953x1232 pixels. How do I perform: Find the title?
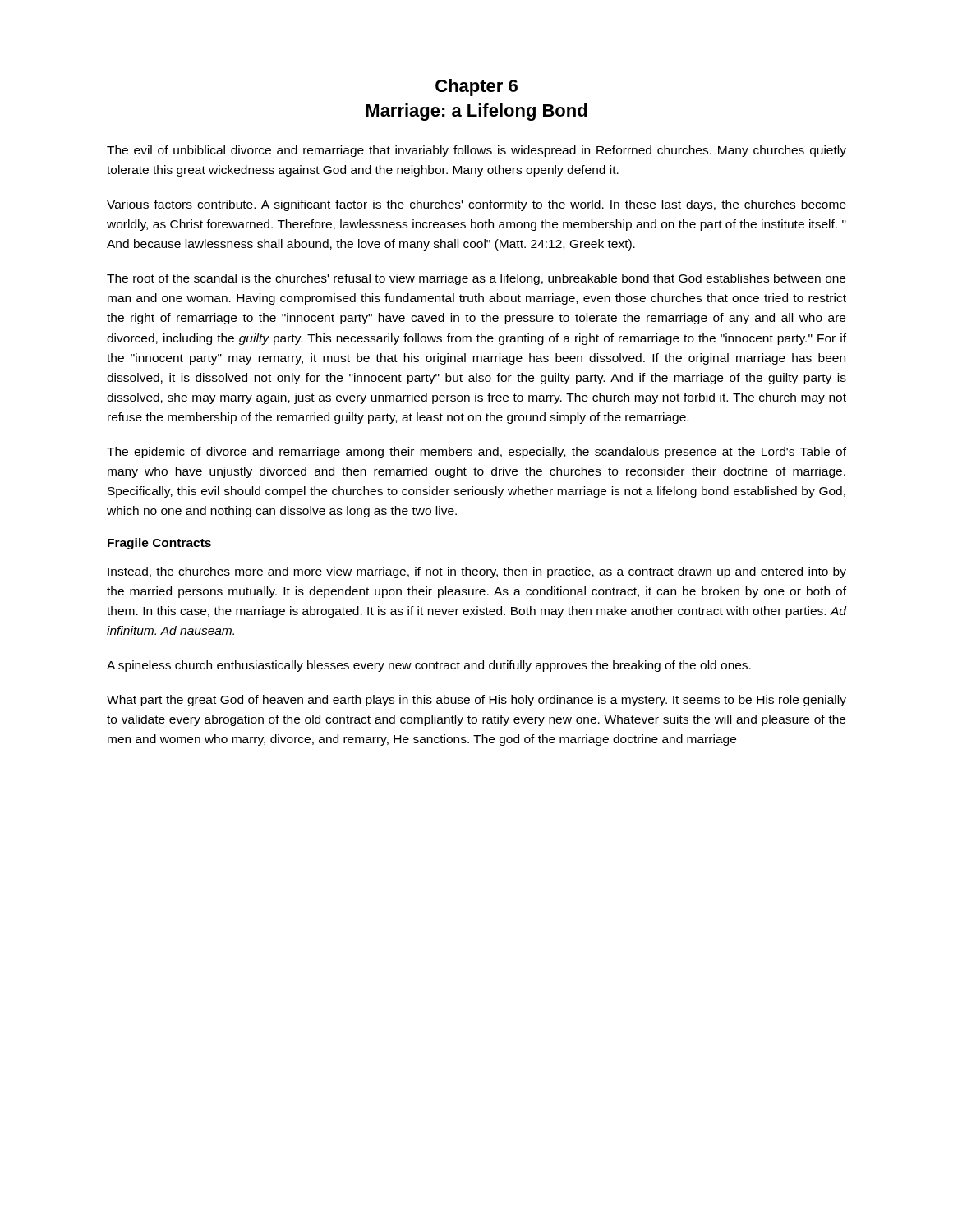pyautogui.click(x=476, y=98)
